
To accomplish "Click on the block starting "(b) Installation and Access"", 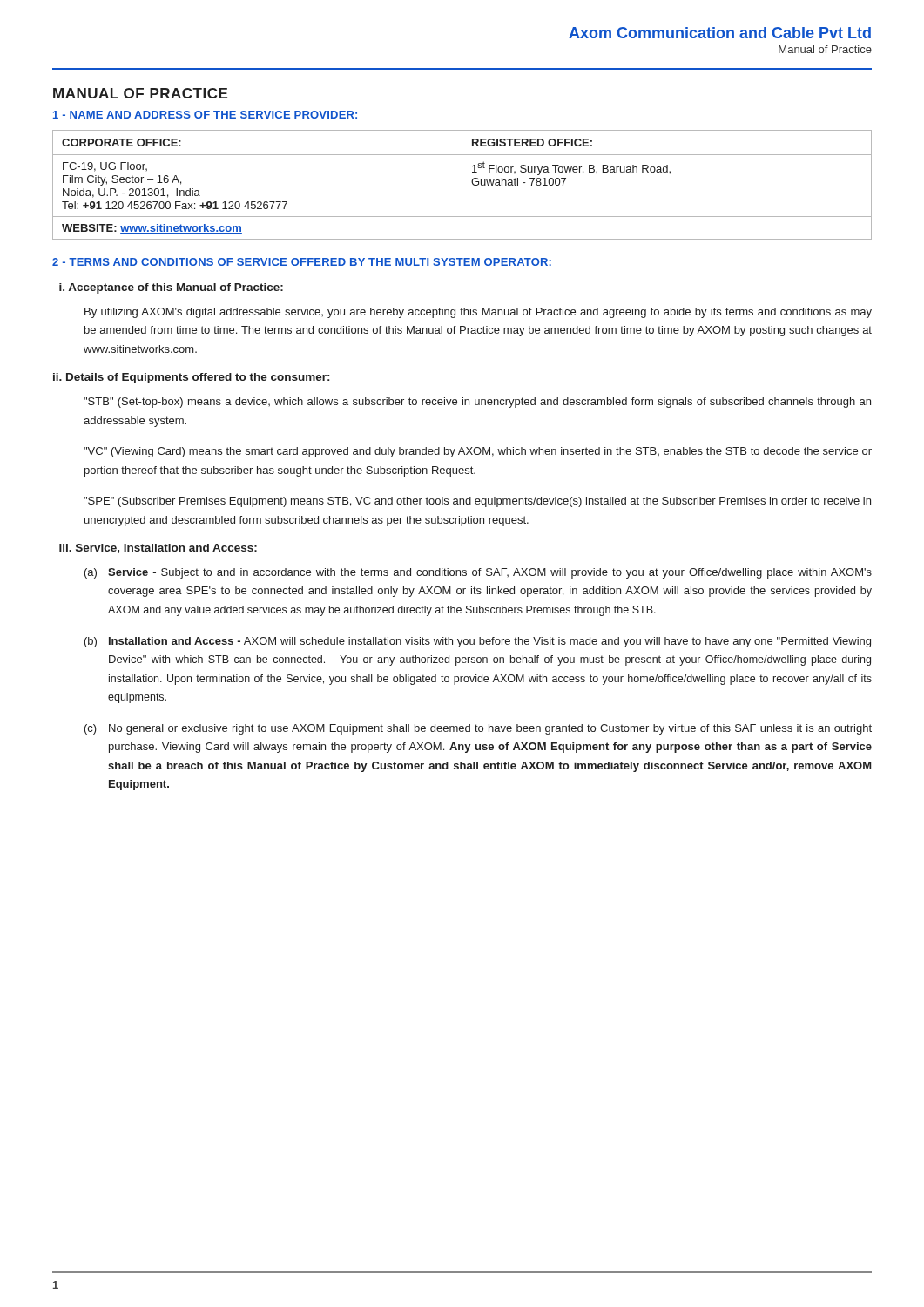I will [x=478, y=669].
